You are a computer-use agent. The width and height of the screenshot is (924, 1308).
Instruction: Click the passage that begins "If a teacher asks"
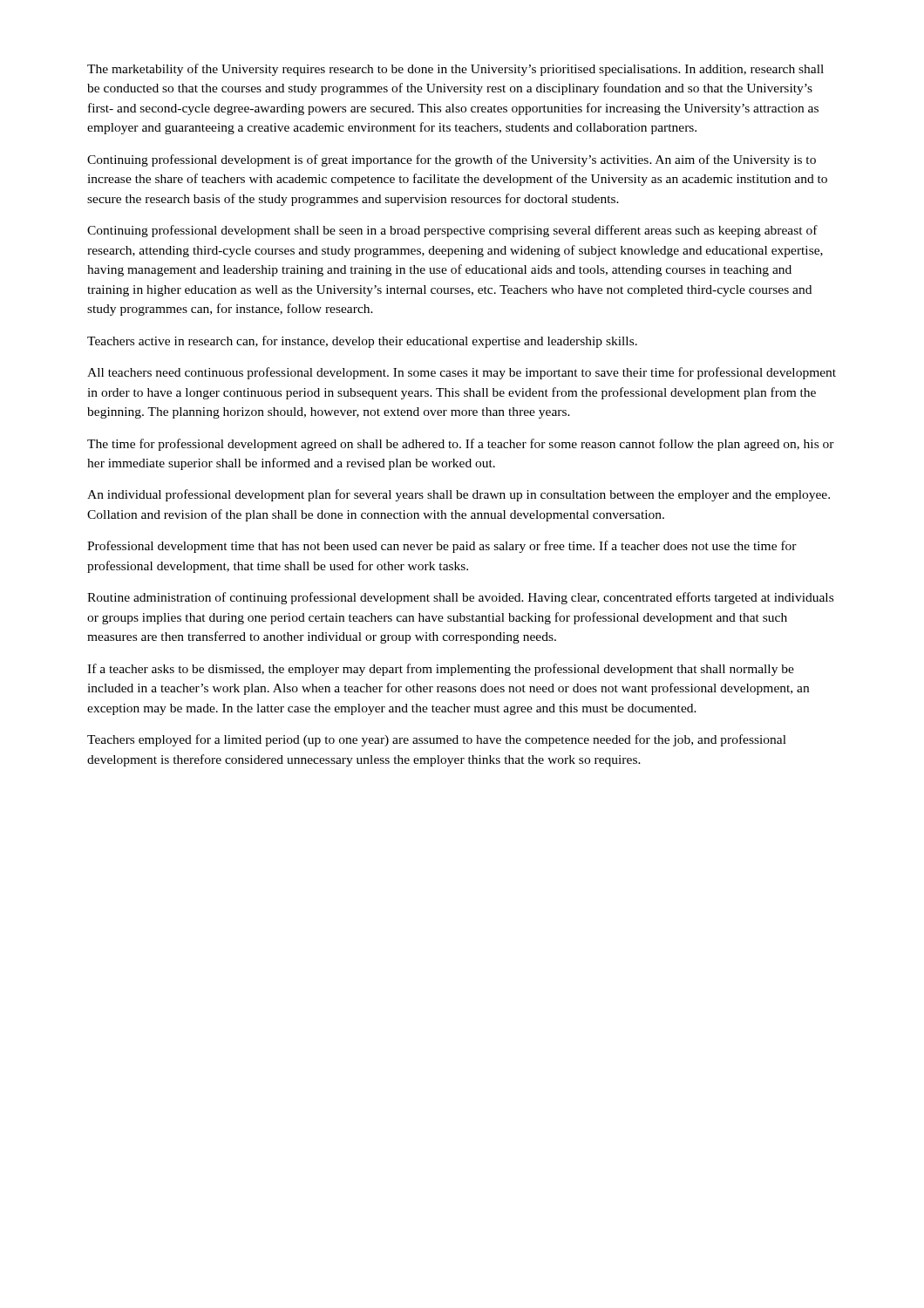[x=448, y=688]
